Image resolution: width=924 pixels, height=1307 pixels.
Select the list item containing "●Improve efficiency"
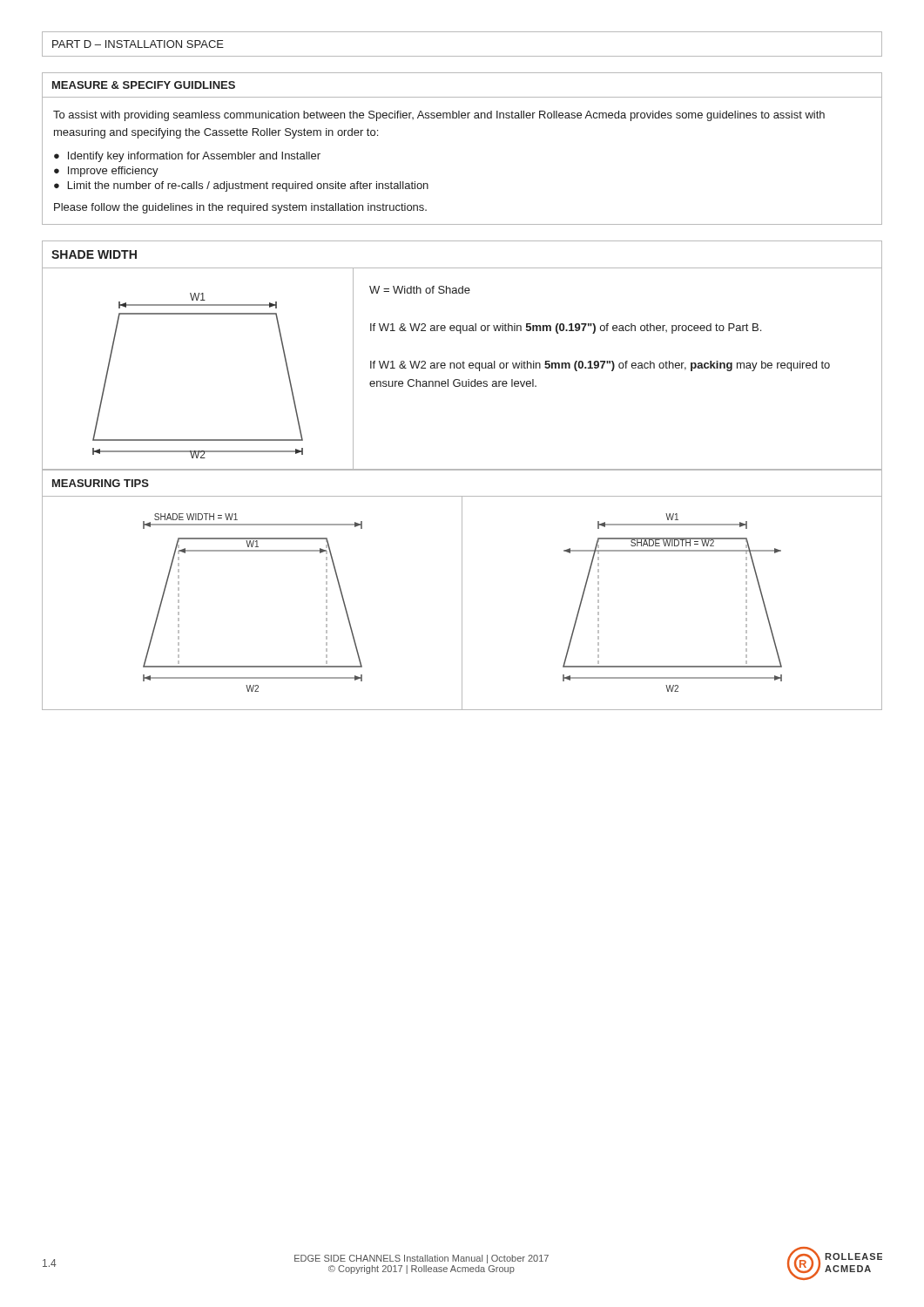point(106,170)
